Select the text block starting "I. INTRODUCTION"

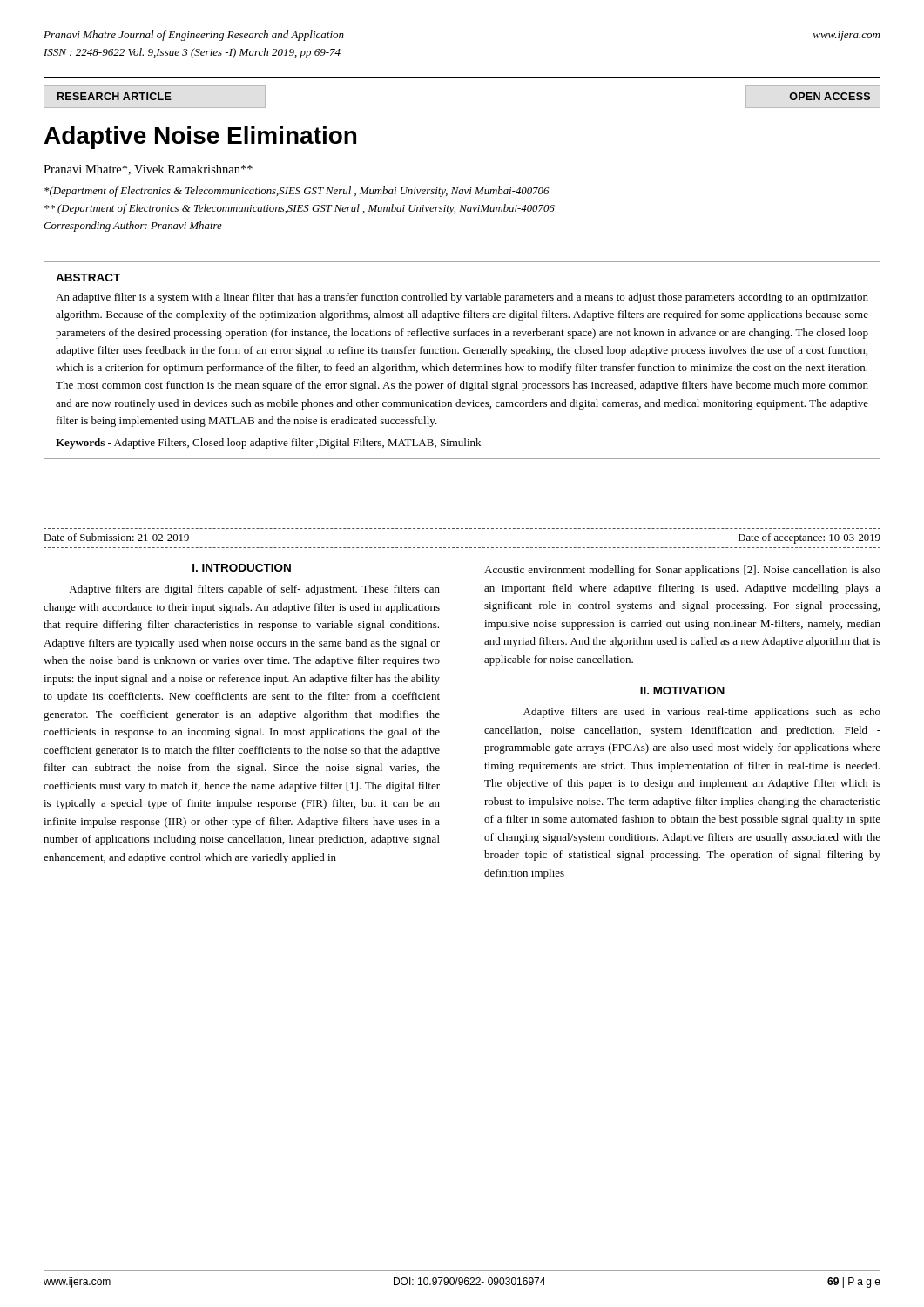(242, 568)
